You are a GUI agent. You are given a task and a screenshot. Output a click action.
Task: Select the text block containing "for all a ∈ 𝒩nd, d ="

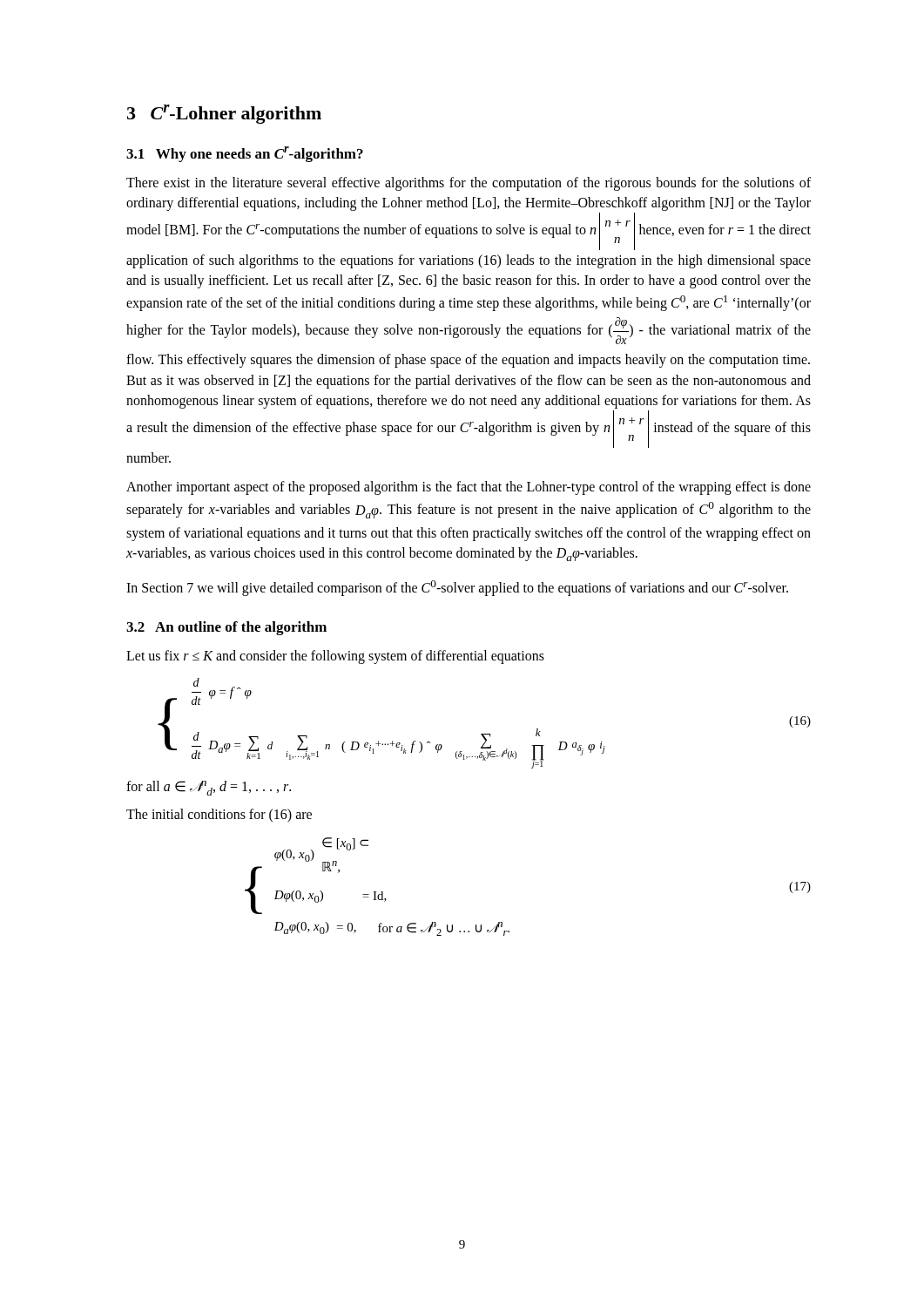(209, 788)
